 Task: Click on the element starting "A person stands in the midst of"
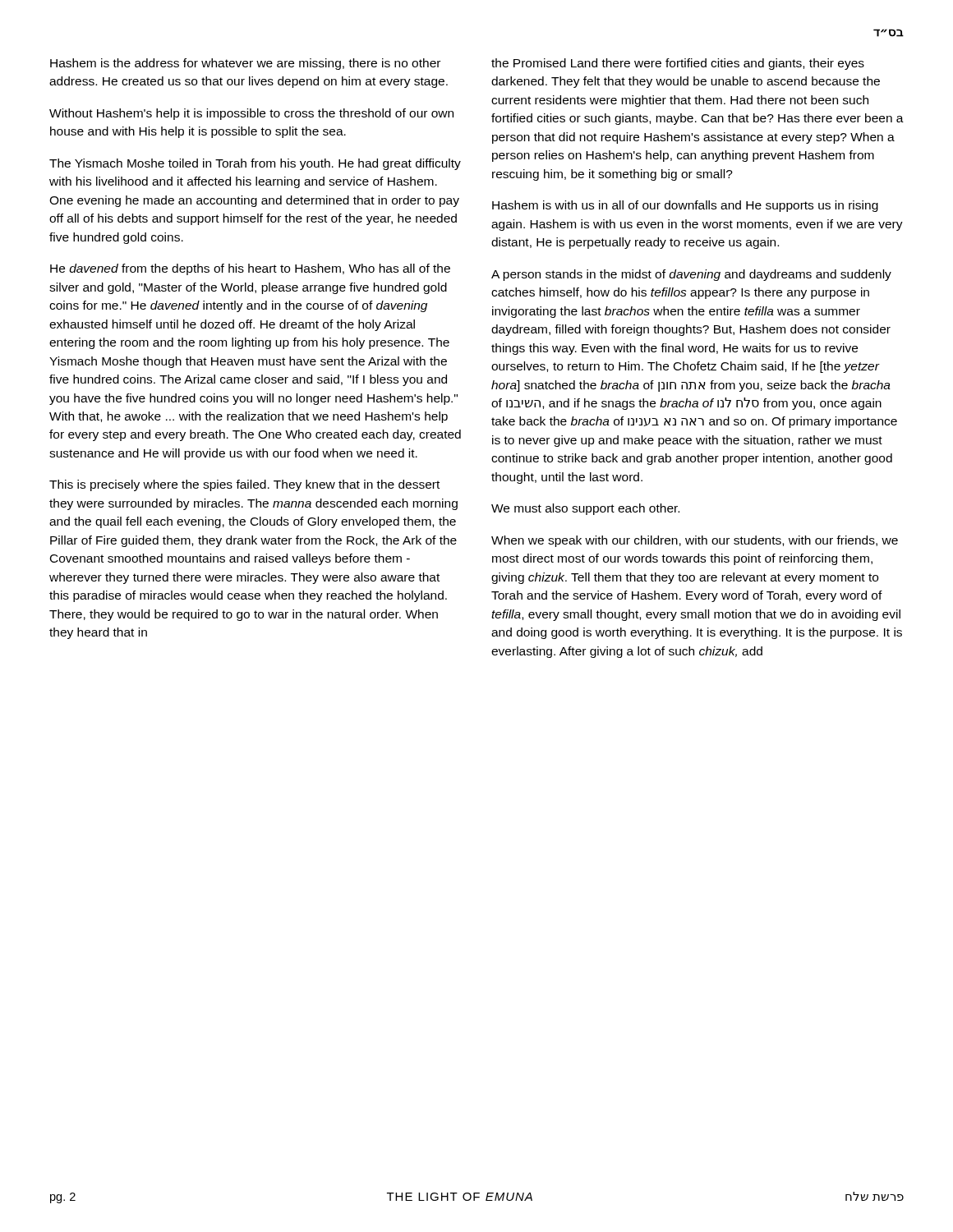tap(698, 376)
